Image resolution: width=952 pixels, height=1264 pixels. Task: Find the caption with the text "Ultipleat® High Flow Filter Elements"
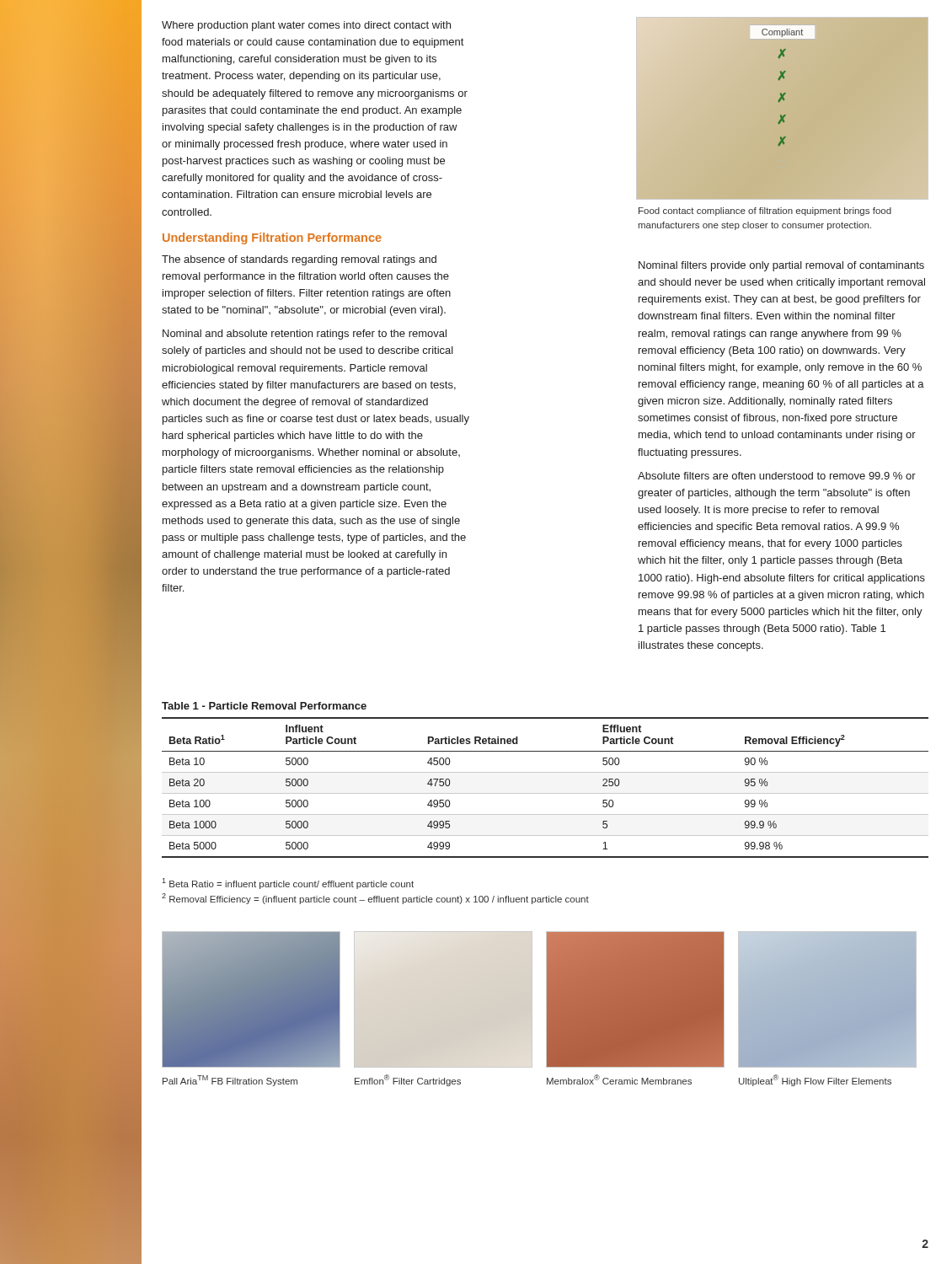(x=815, y=1080)
